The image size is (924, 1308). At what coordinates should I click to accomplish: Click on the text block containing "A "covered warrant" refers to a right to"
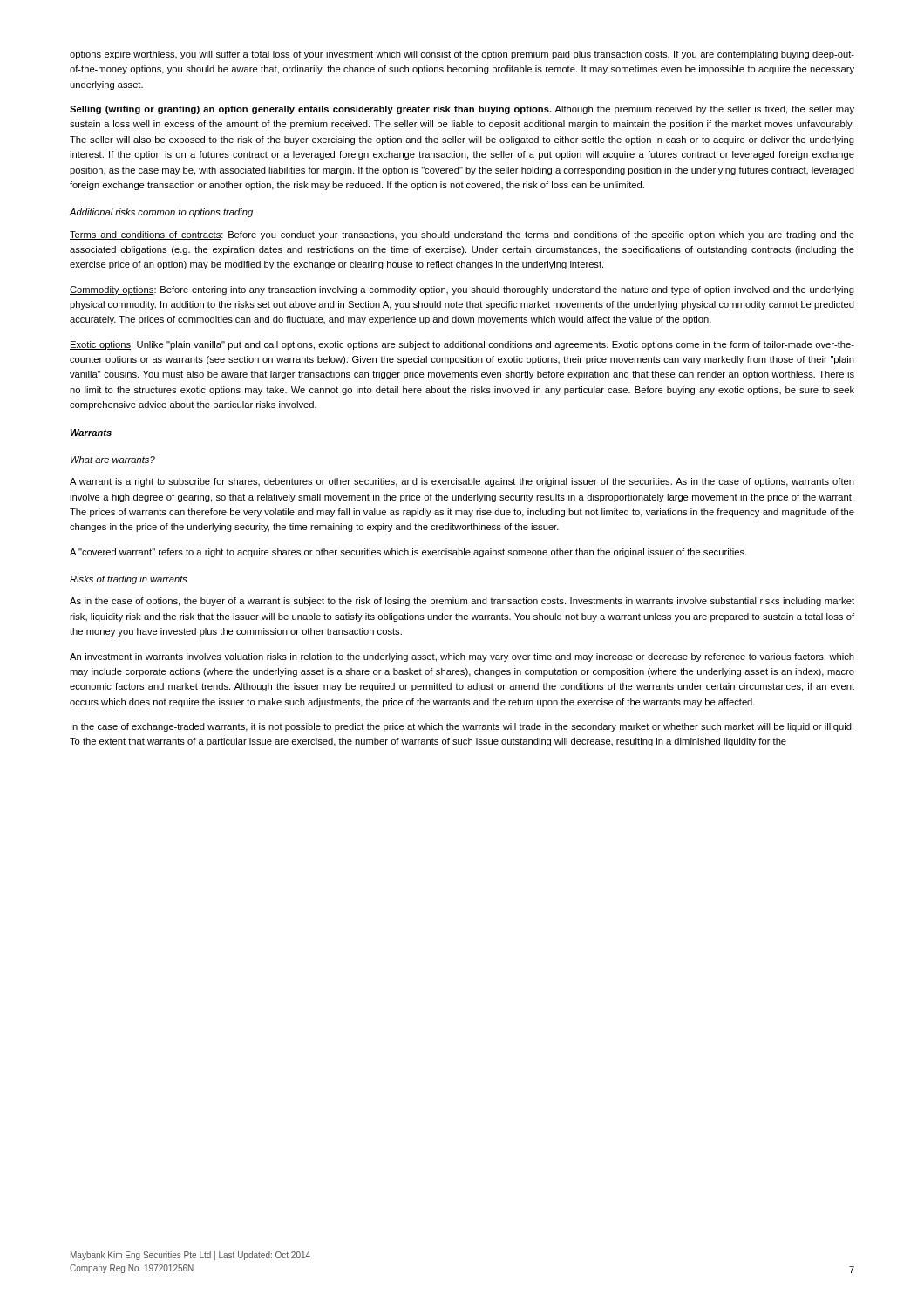coord(409,552)
